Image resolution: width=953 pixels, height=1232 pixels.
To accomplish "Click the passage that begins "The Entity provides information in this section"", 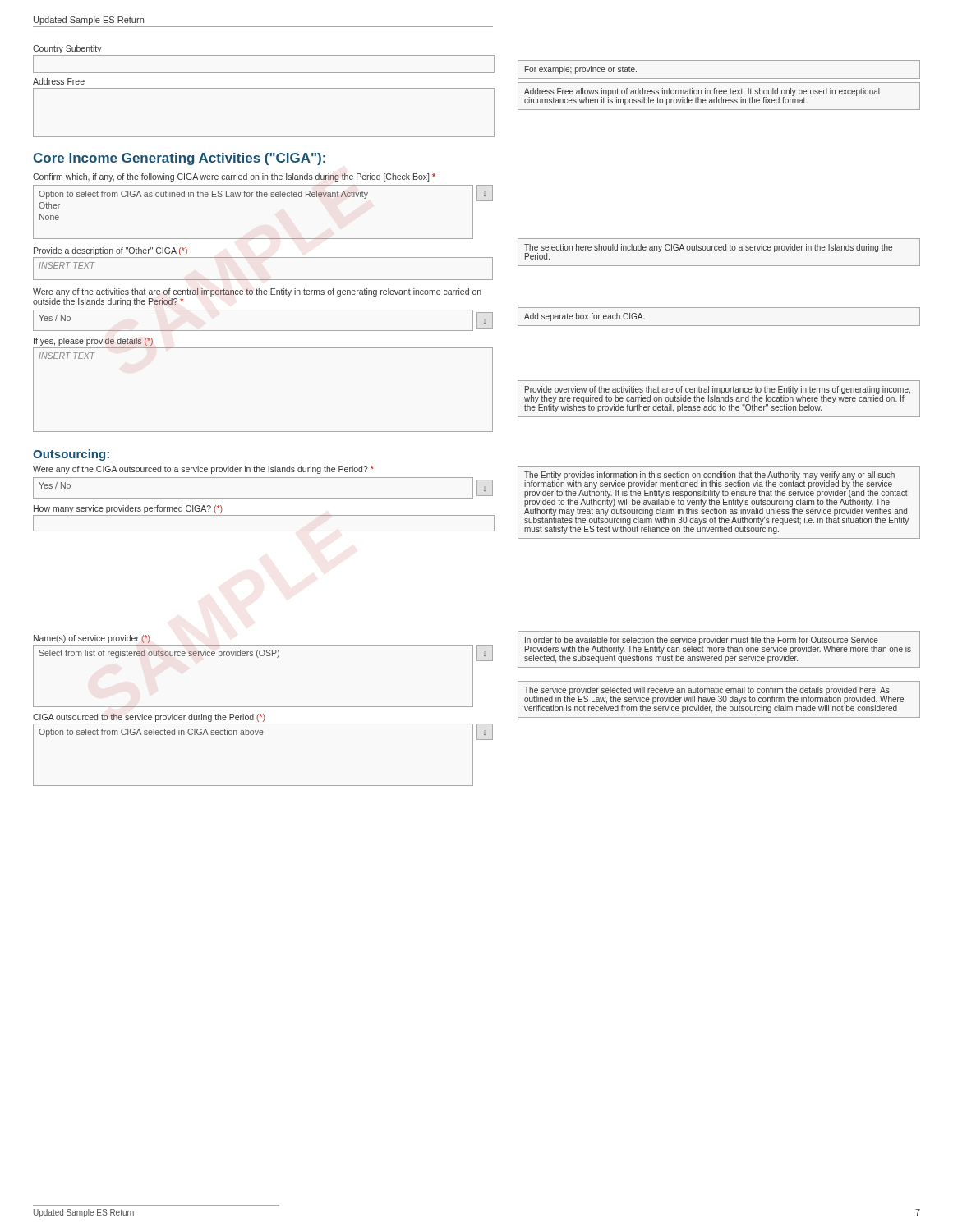I will pyautogui.click(x=719, y=502).
